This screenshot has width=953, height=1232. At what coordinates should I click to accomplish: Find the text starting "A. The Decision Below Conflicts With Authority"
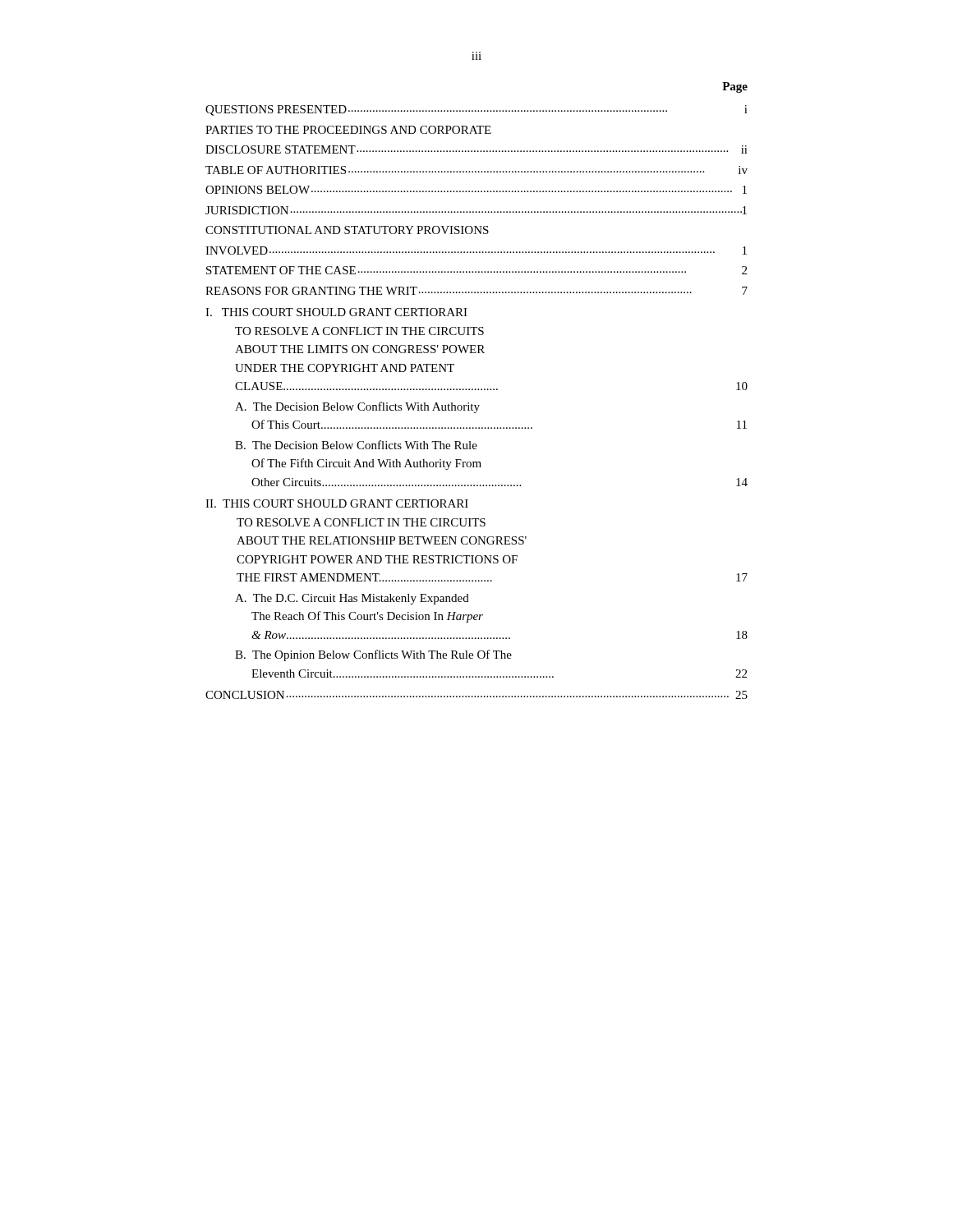pyautogui.click(x=491, y=416)
